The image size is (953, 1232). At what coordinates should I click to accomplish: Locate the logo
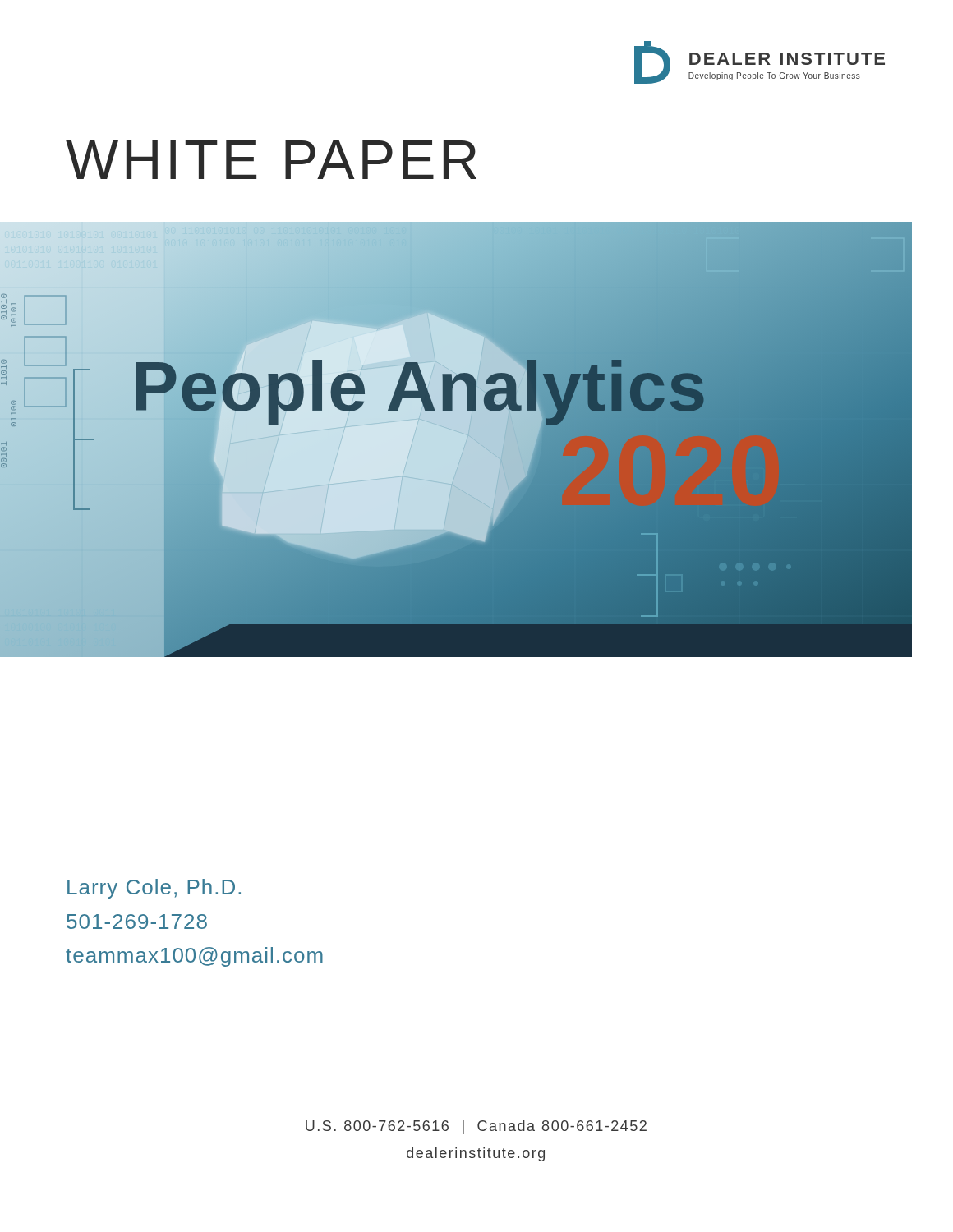tap(757, 65)
